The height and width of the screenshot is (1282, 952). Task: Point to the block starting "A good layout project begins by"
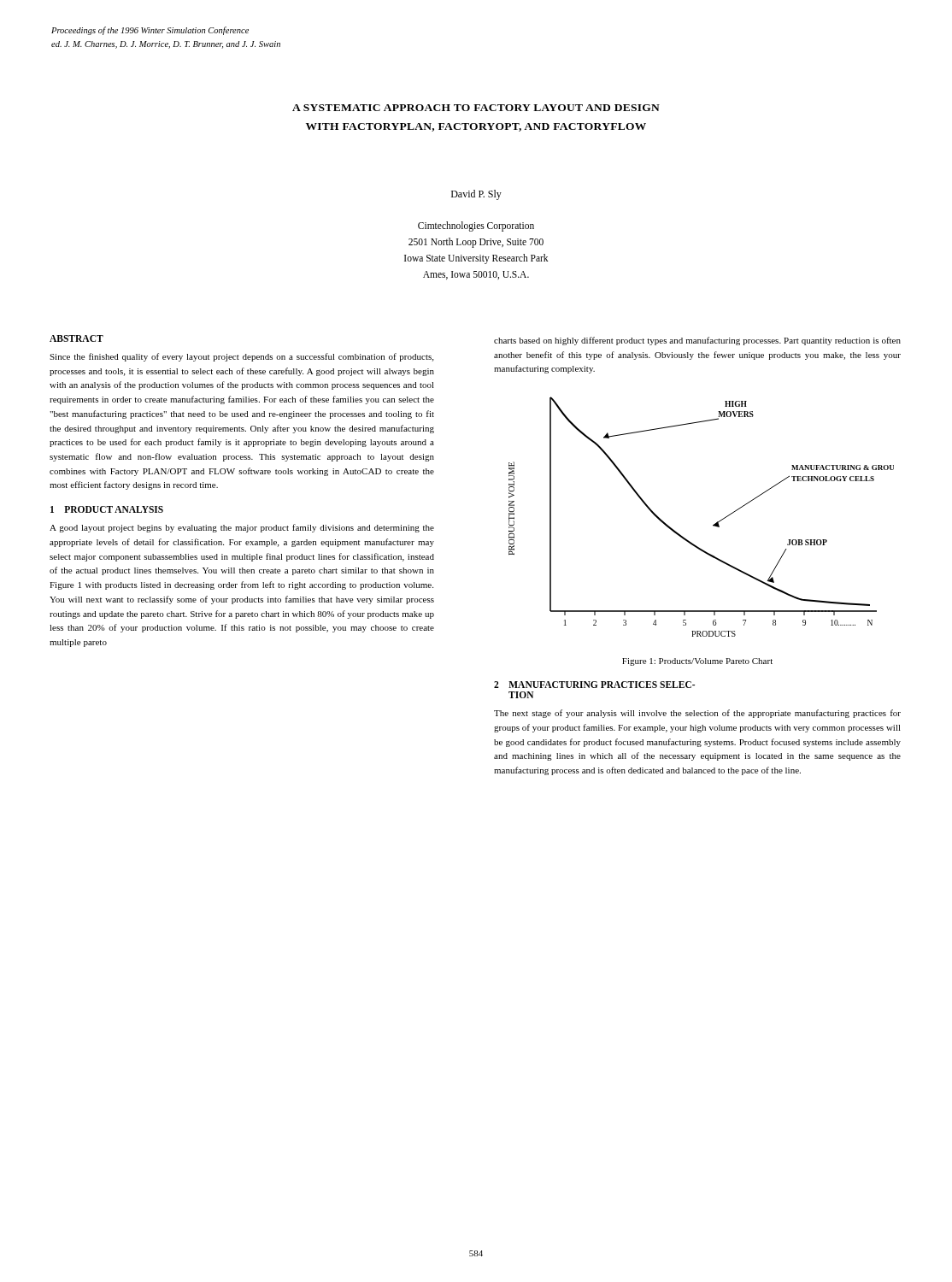point(242,585)
